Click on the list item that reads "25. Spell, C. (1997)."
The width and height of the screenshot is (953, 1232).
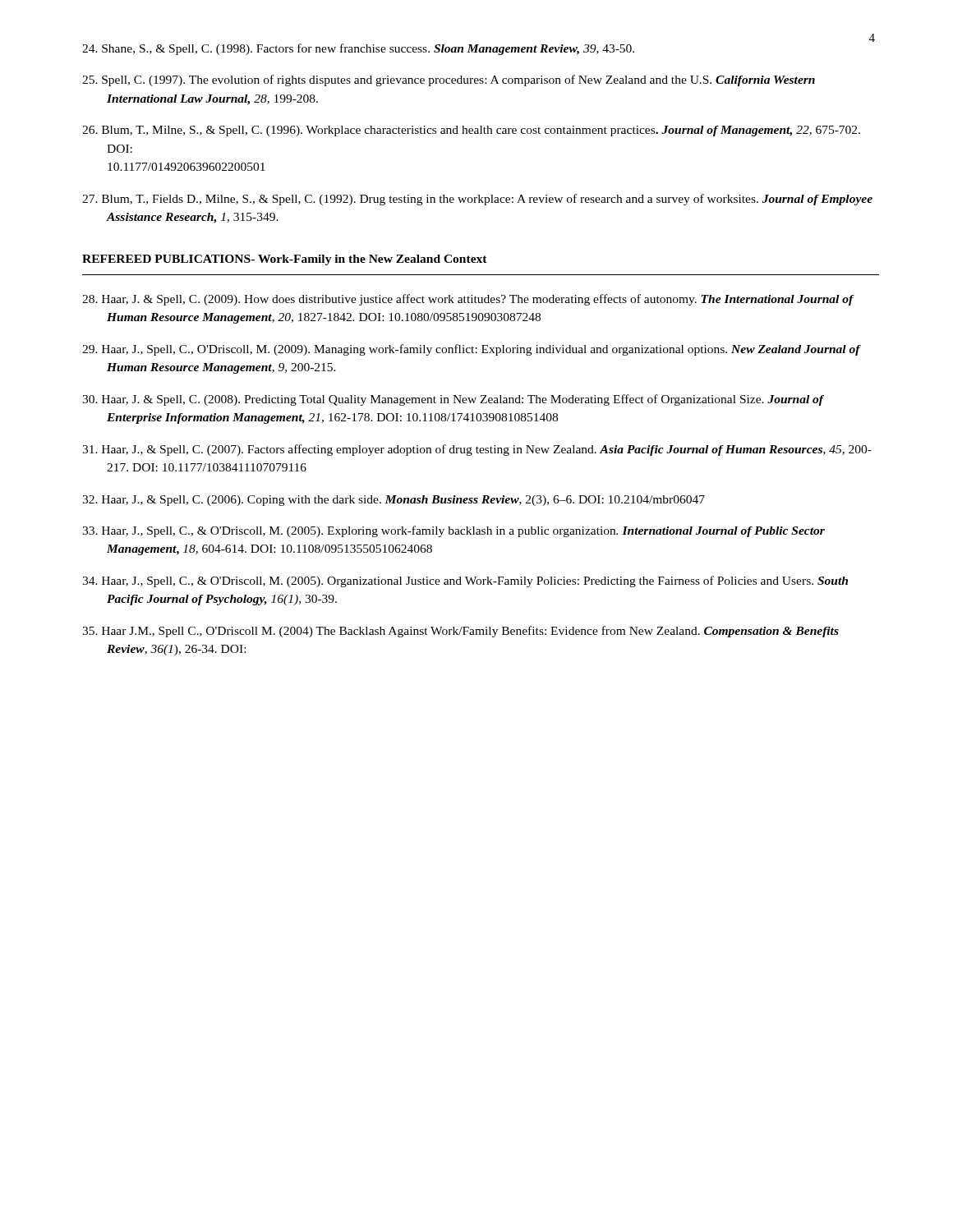coord(449,89)
